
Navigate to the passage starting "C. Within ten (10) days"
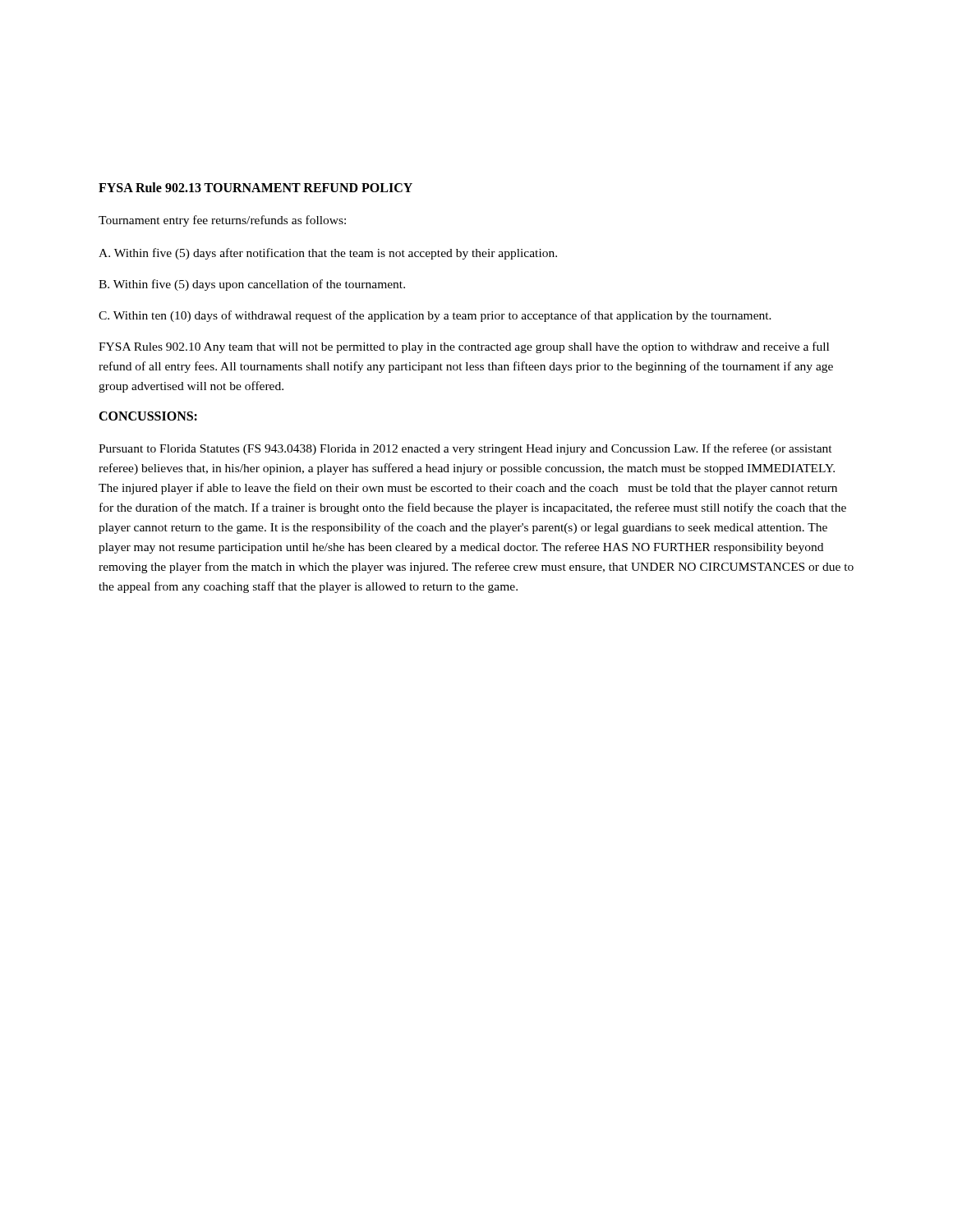435,315
